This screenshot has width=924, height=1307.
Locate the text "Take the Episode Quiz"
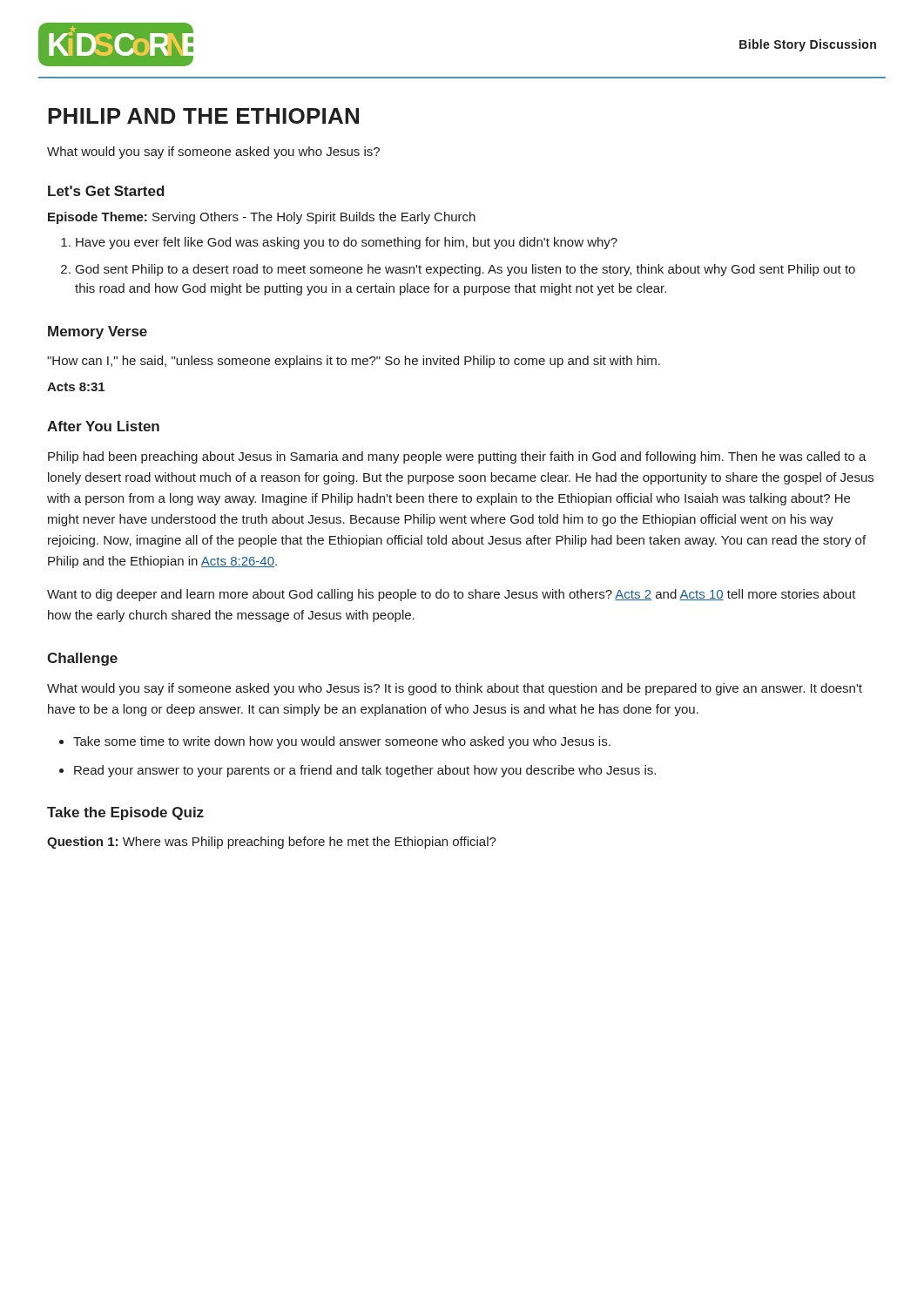[x=125, y=812]
